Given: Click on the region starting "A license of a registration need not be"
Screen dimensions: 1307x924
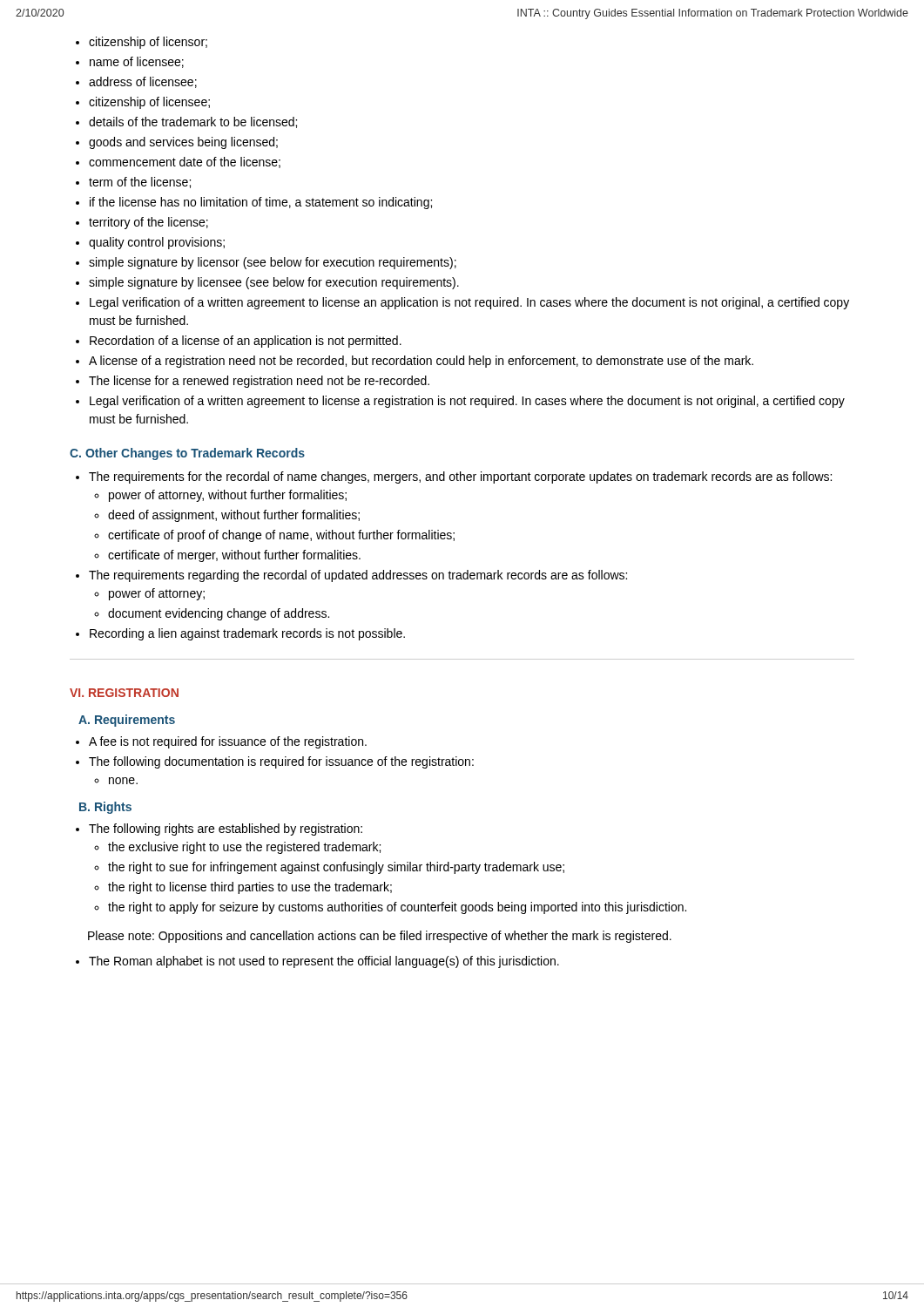Looking at the screenshot, I should (x=462, y=361).
